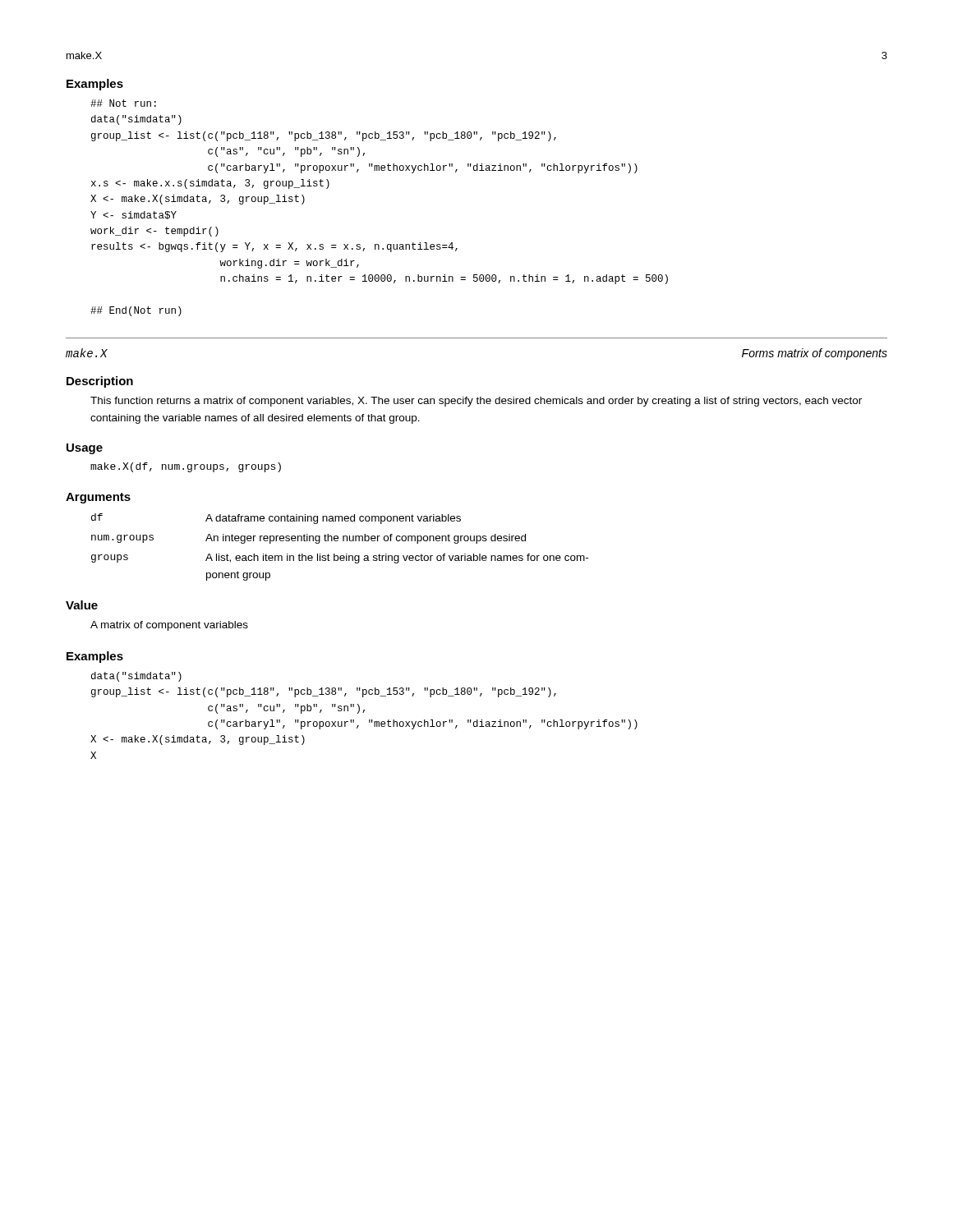This screenshot has height=1232, width=953.
Task: Find the text containing "make.X(df, num.groups, groups)"
Action: [186, 467]
